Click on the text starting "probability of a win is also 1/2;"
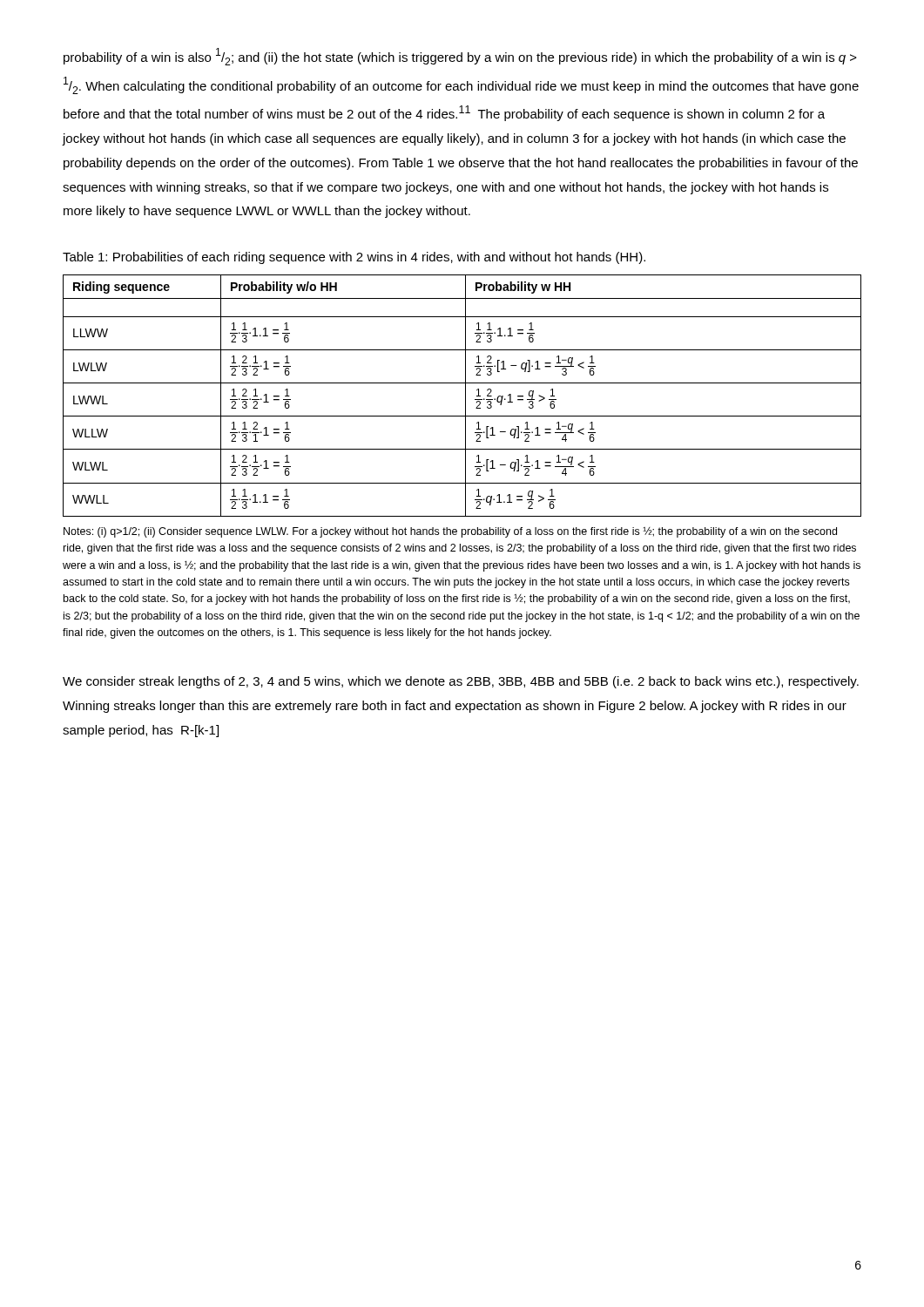Viewport: 924px width, 1307px height. [x=461, y=132]
